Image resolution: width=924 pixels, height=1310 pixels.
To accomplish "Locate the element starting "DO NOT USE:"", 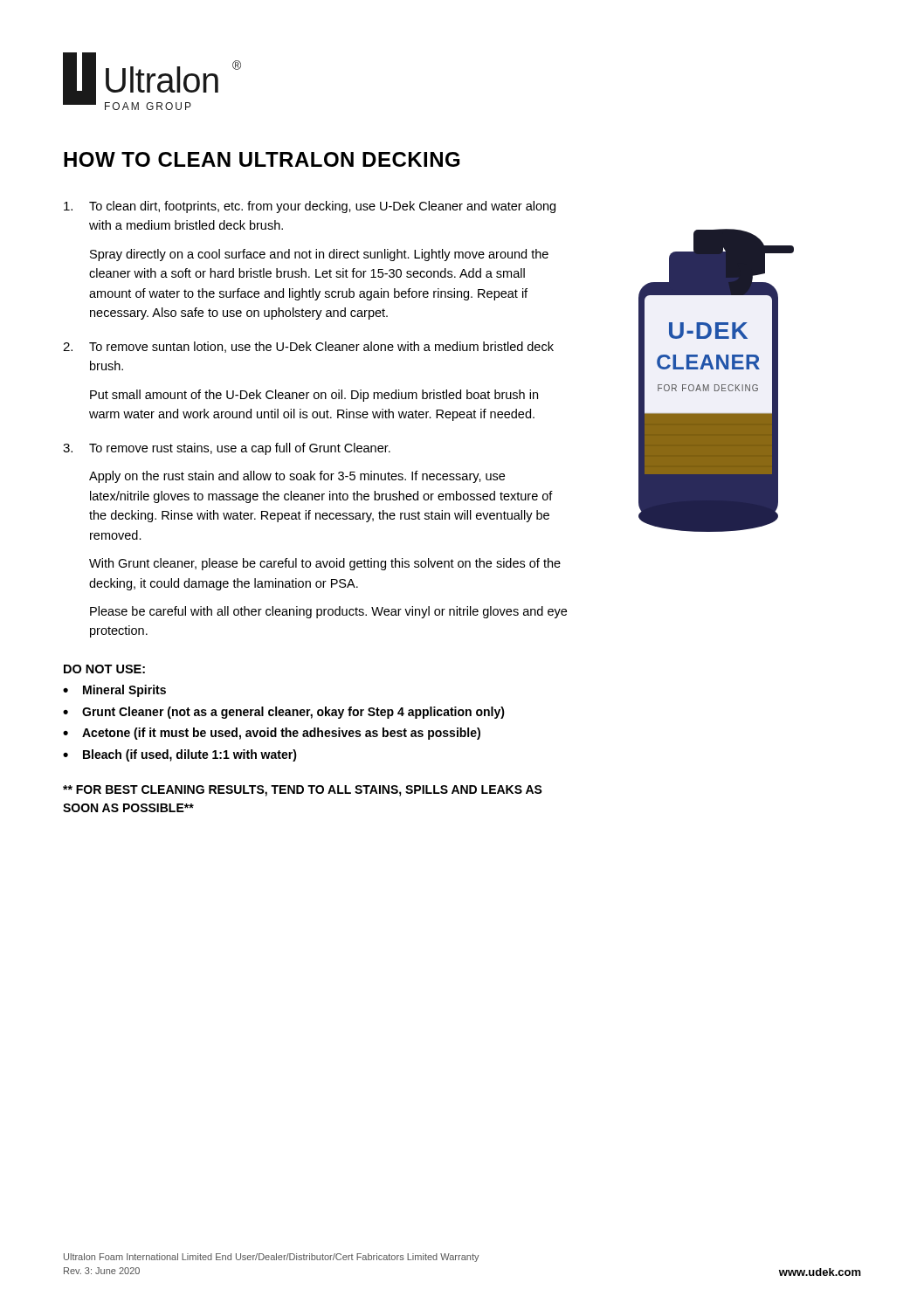I will (x=104, y=669).
